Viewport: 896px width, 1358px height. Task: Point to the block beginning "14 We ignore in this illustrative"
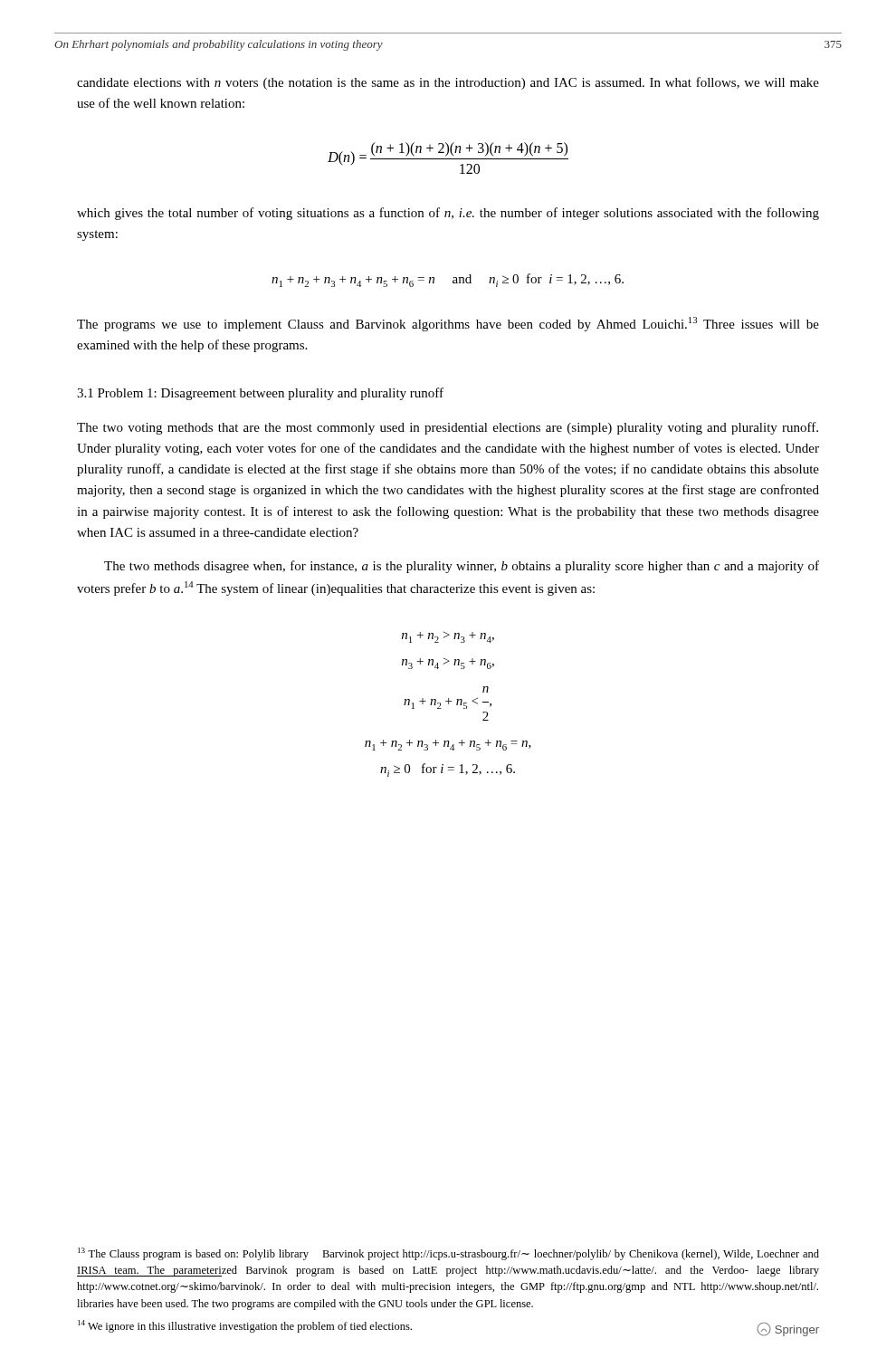(245, 1325)
